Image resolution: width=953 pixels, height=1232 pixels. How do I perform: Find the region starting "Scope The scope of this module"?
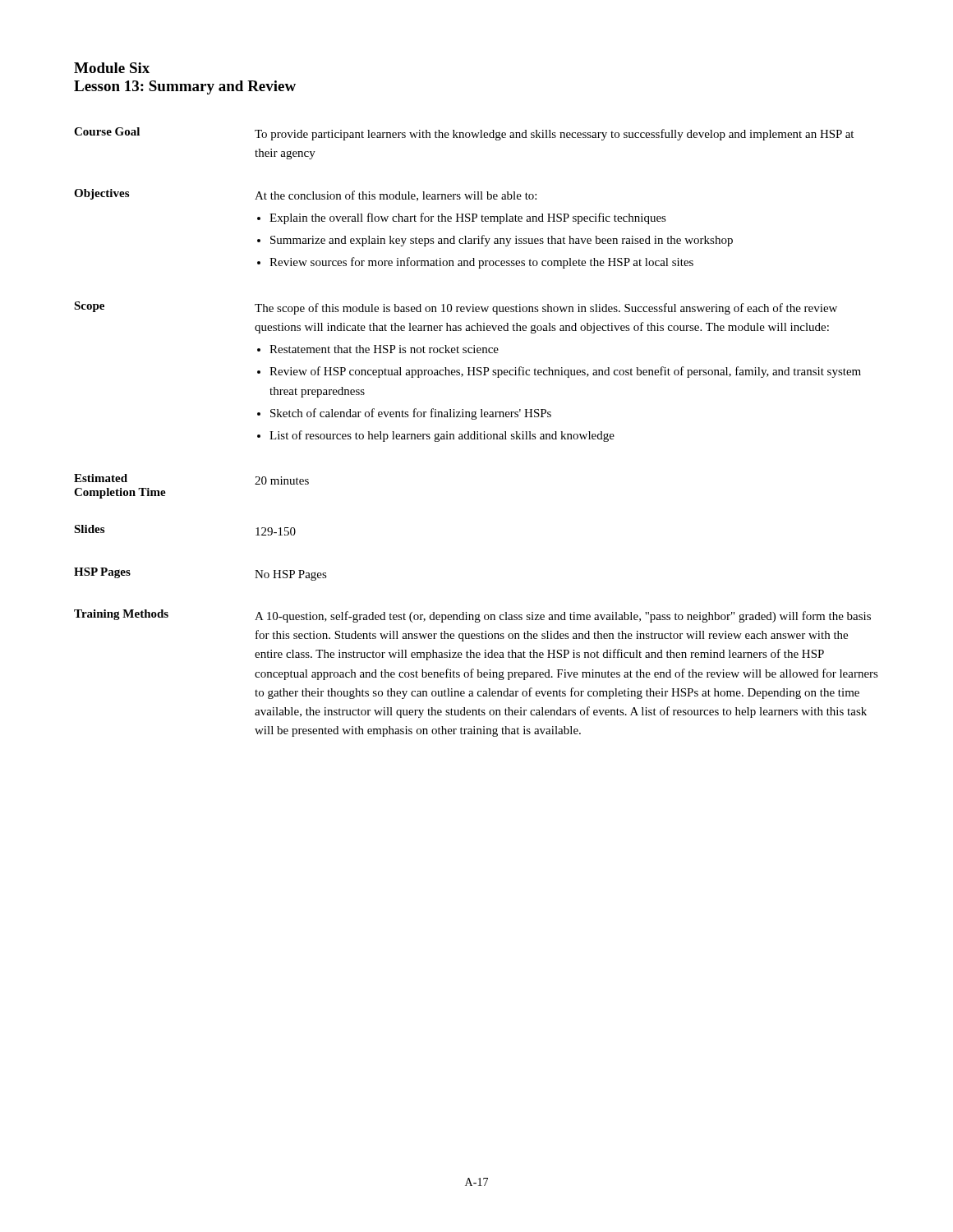(476, 374)
